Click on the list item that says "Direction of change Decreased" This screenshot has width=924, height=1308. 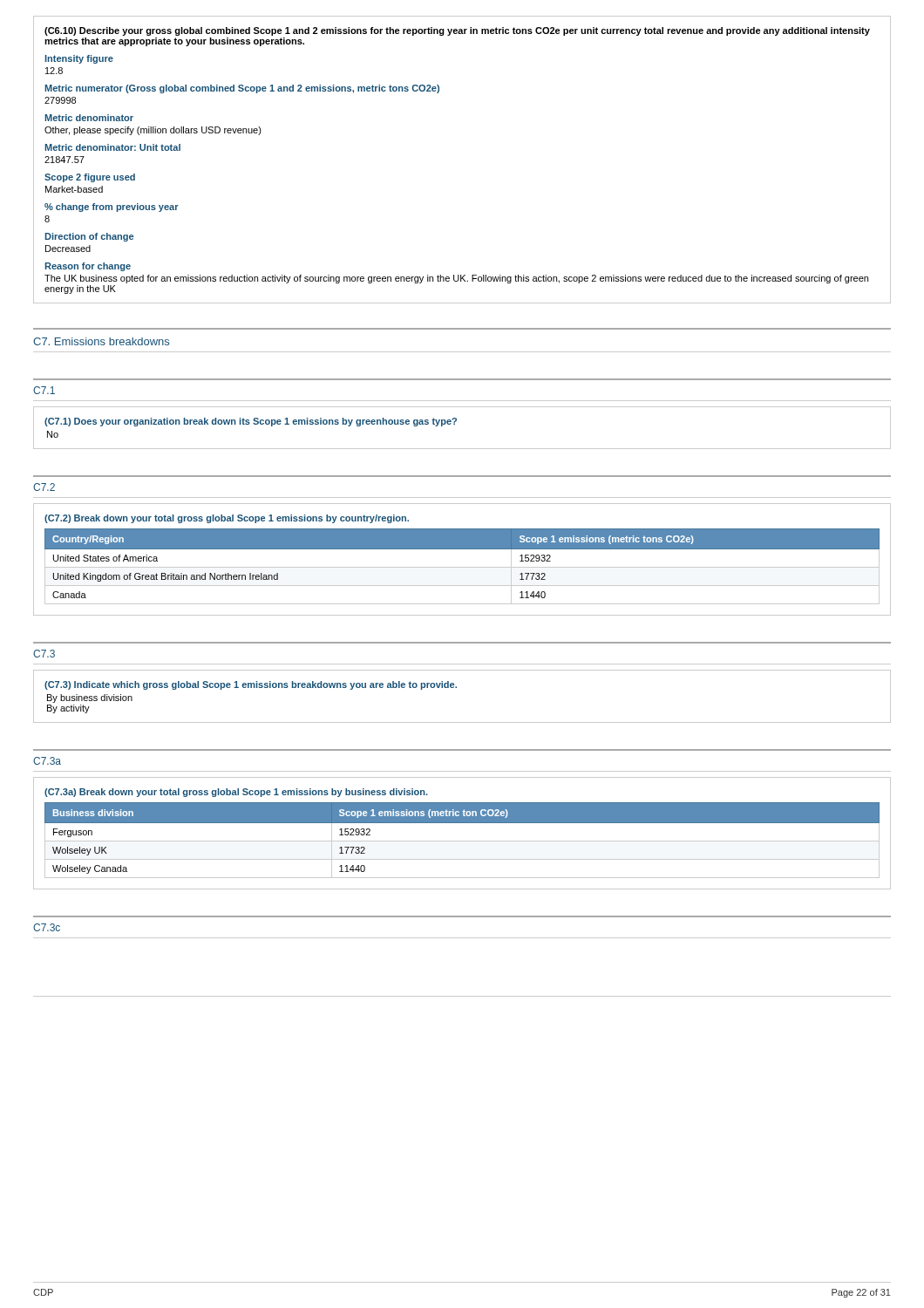coord(89,237)
